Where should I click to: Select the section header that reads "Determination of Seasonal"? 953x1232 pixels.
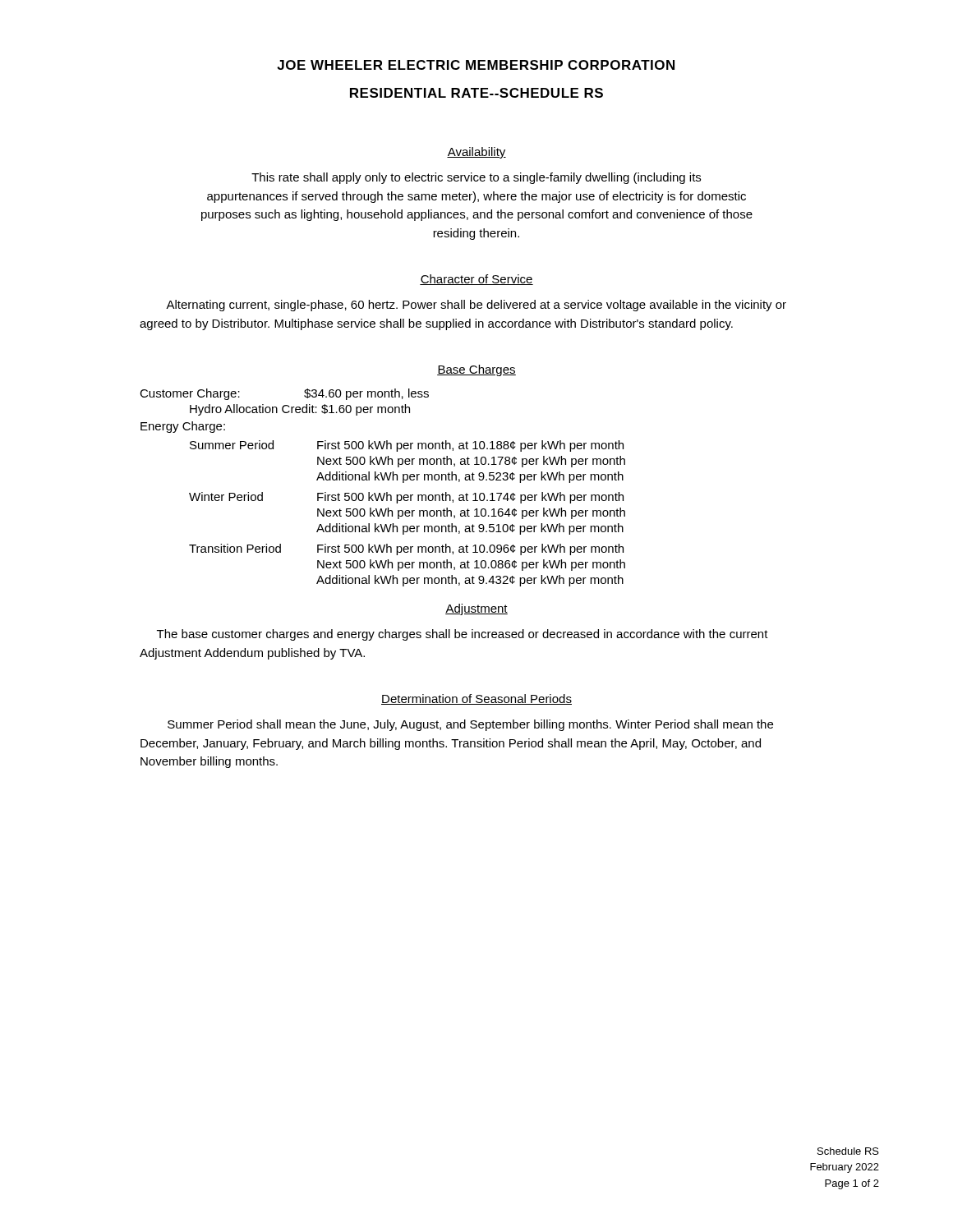[x=476, y=699]
